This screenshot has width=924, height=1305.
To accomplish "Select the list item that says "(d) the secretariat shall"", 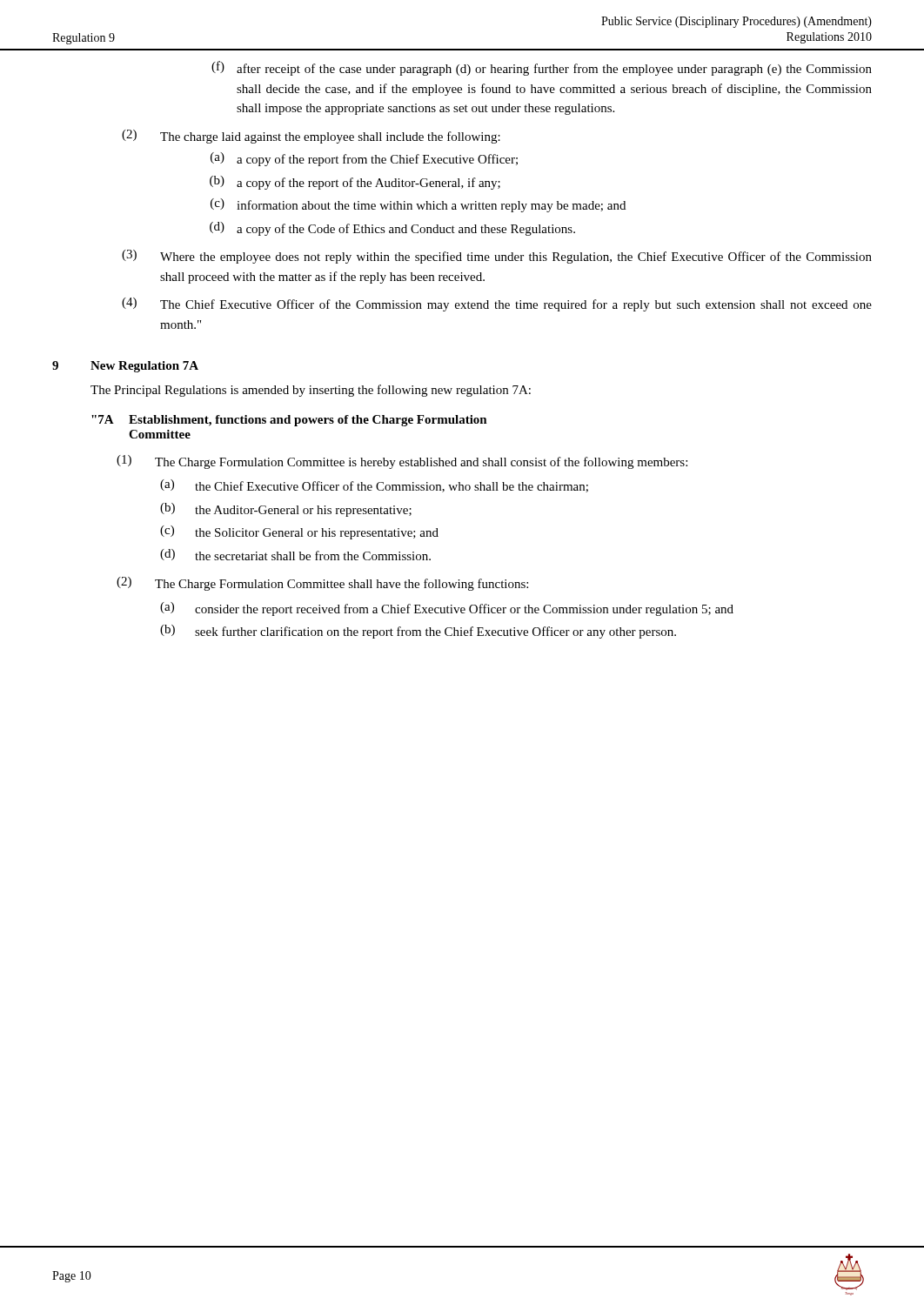I will (295, 555).
